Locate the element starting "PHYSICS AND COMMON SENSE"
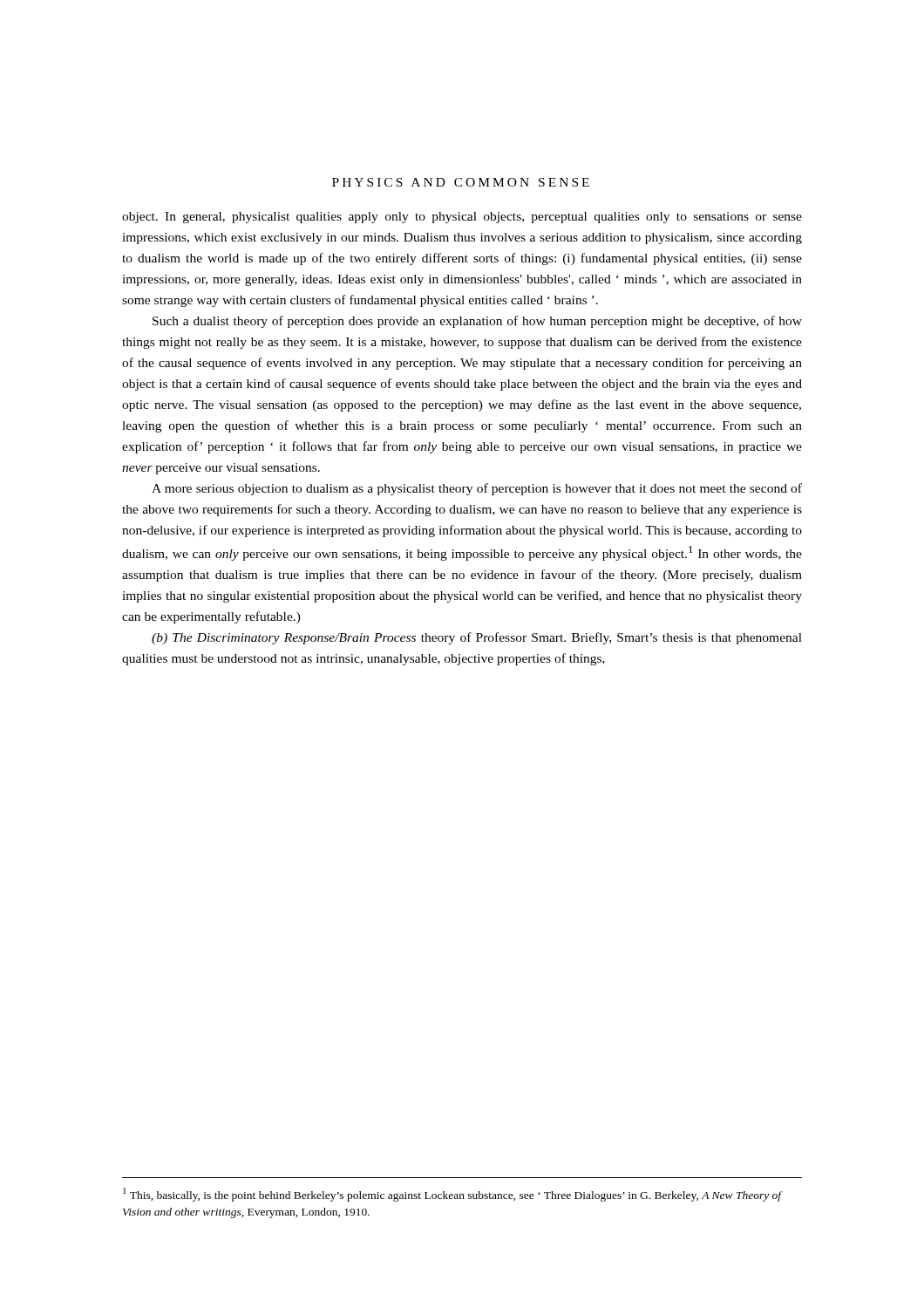Screen dimensions: 1308x924 click(x=462, y=182)
